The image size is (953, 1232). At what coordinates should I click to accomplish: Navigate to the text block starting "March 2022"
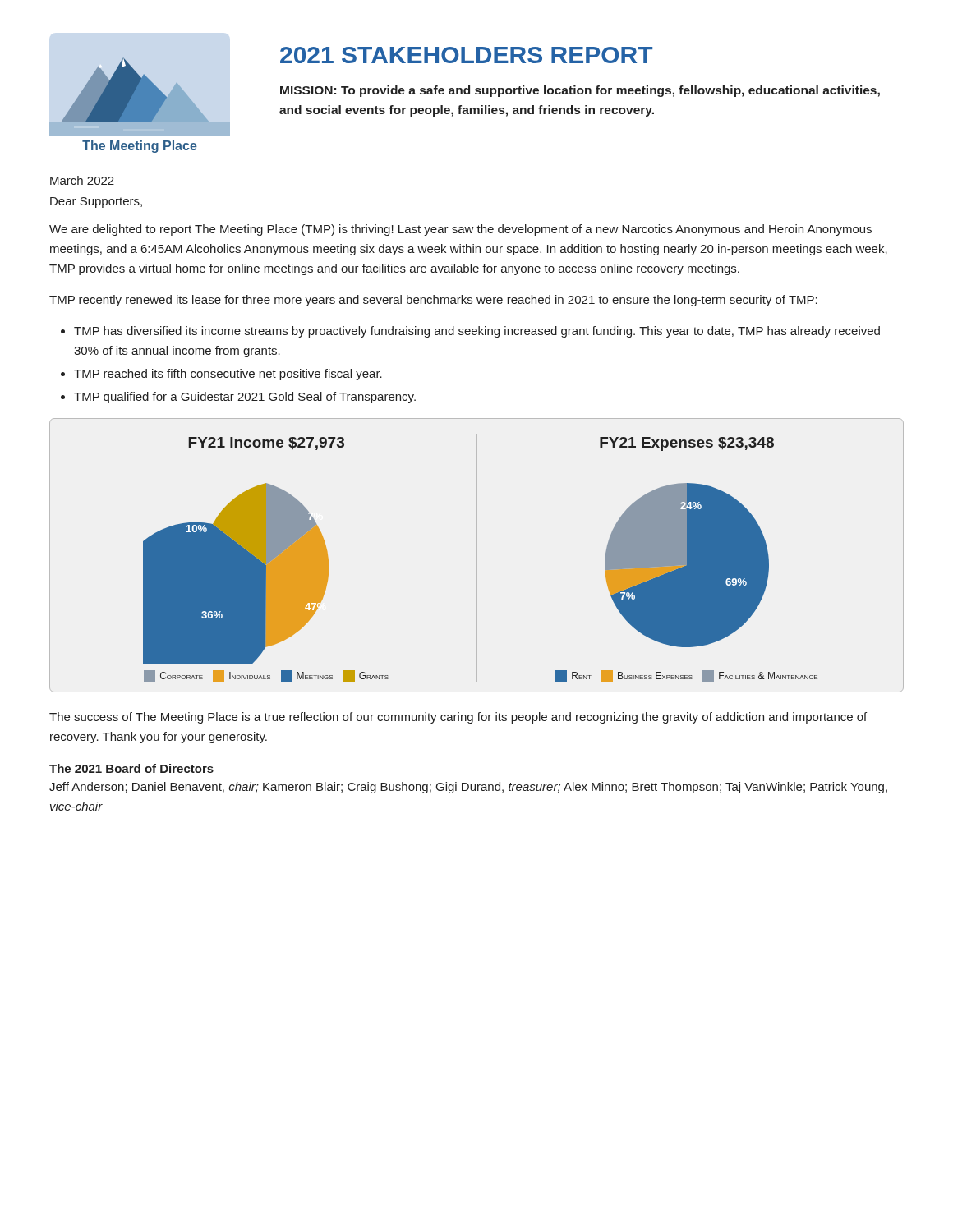[82, 180]
